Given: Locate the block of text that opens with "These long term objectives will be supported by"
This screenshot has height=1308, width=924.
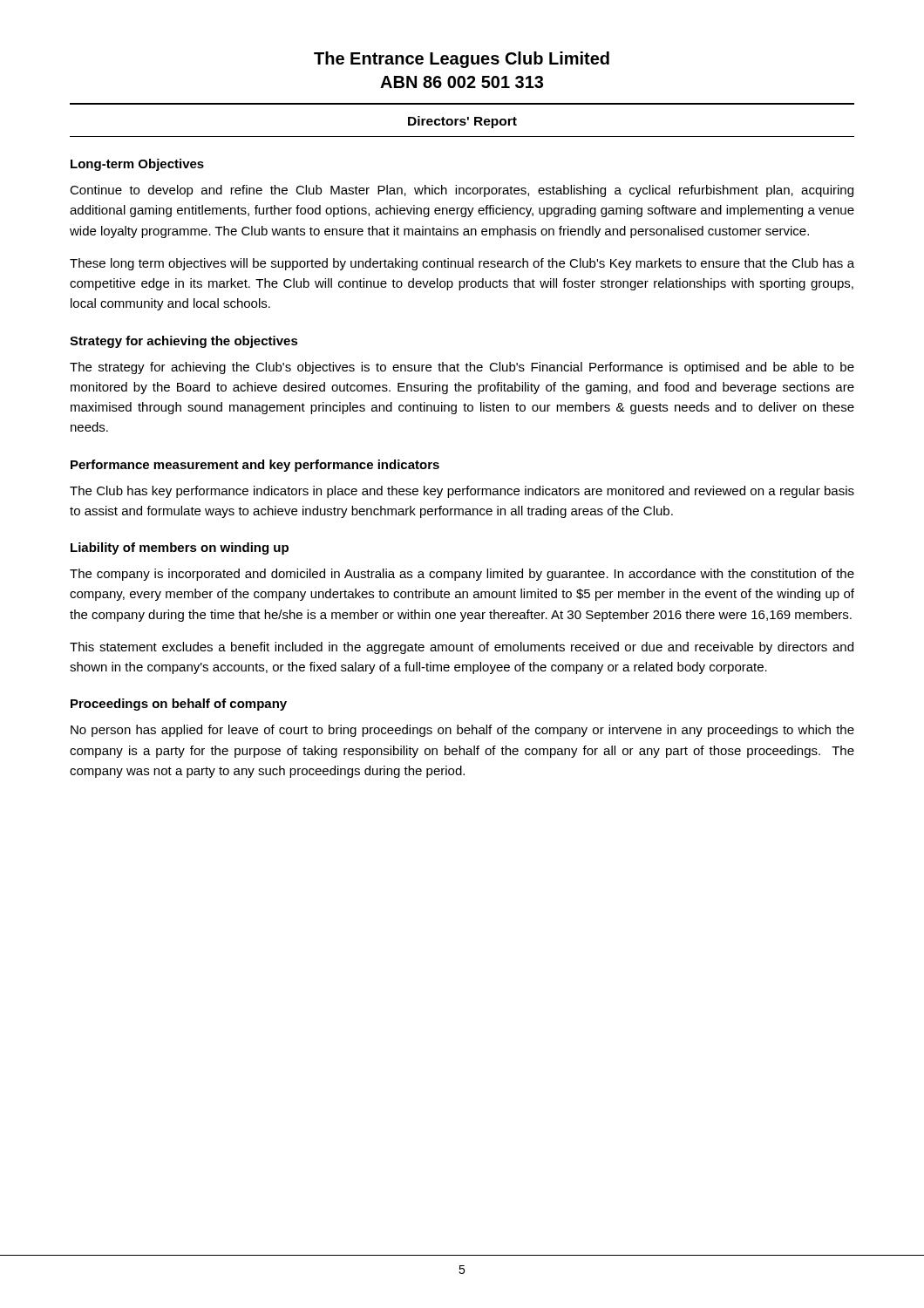Looking at the screenshot, I should [x=462, y=283].
